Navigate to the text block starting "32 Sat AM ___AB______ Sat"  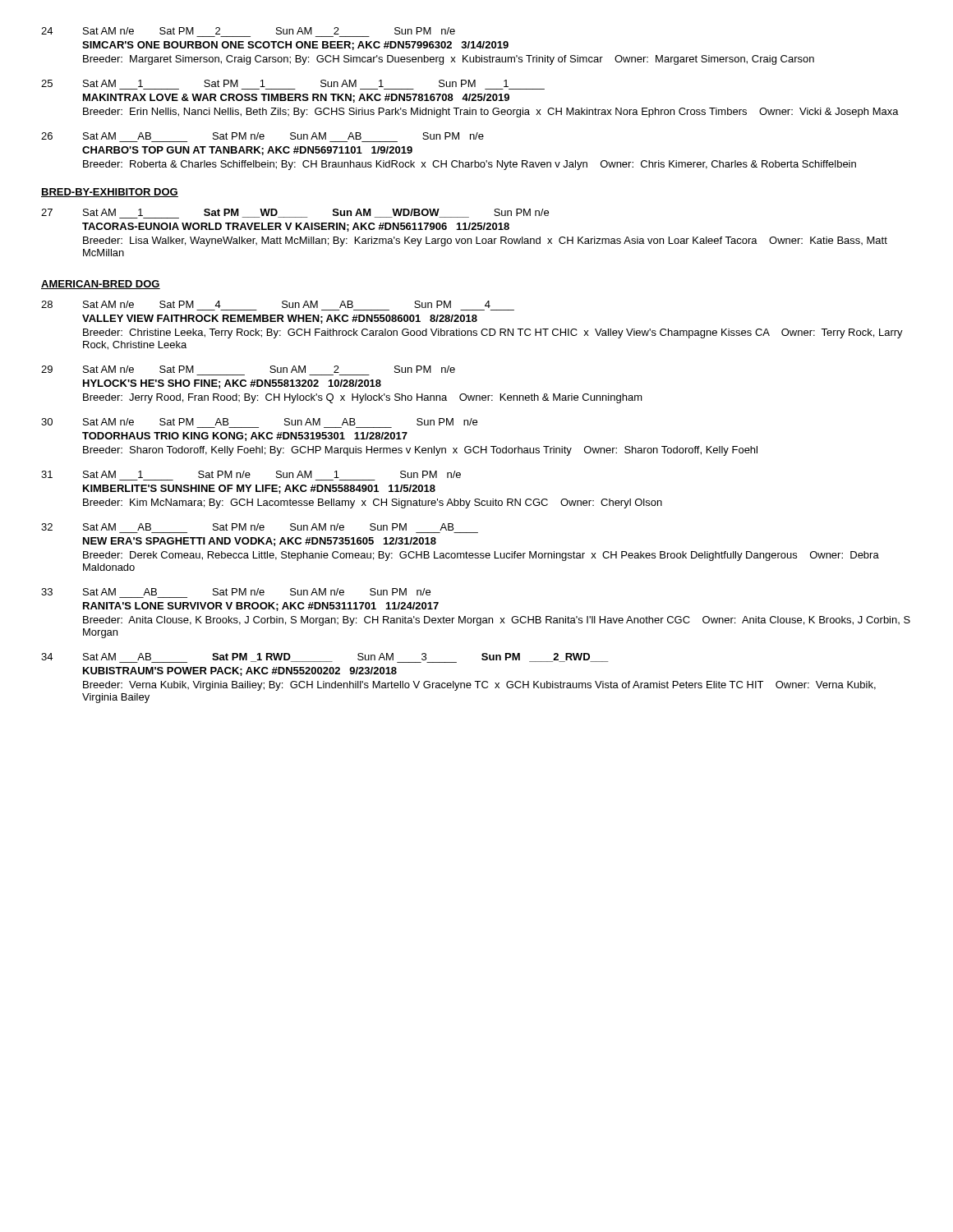[476, 547]
